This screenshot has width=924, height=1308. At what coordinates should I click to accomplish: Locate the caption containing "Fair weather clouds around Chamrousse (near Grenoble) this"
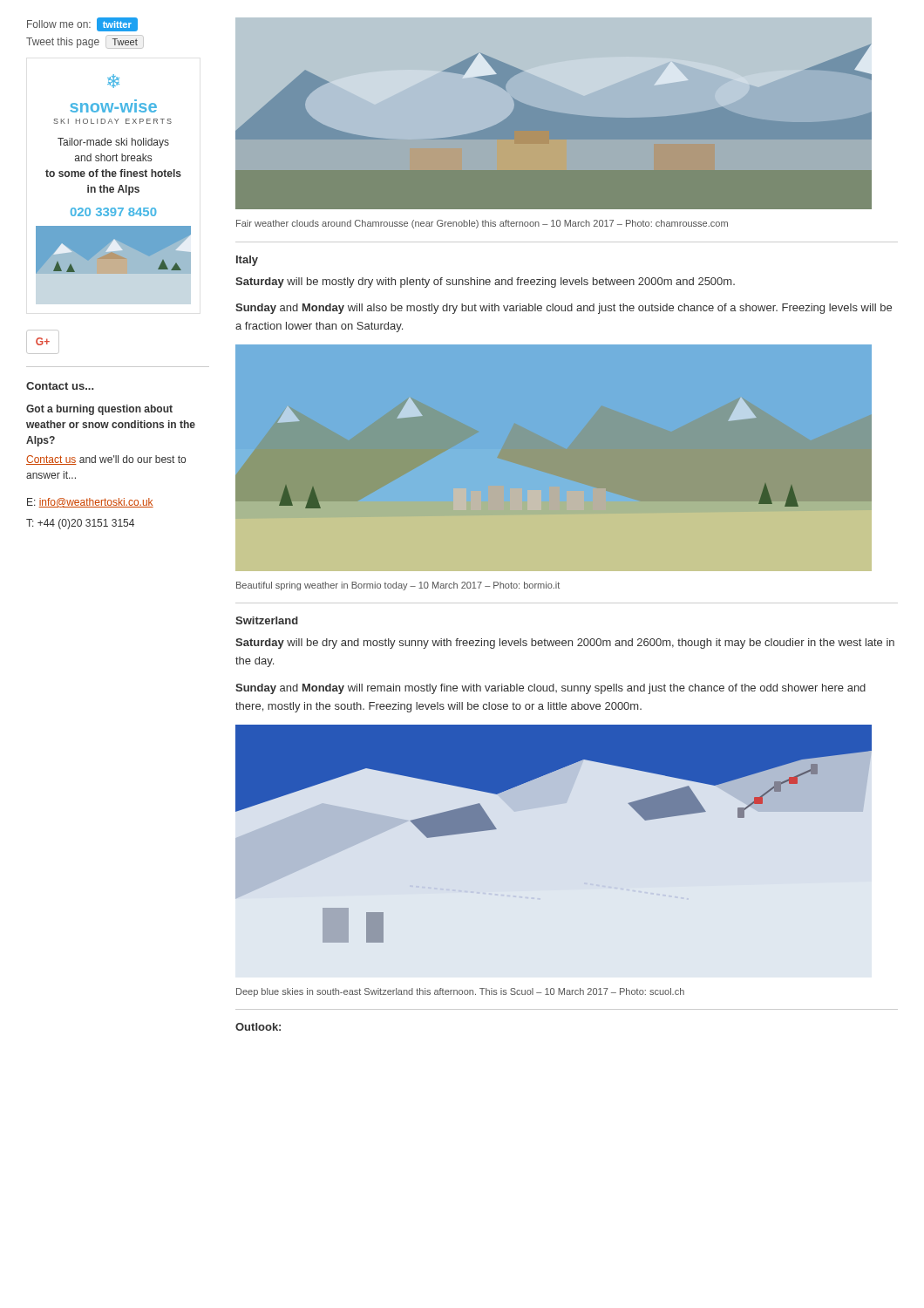tap(482, 223)
